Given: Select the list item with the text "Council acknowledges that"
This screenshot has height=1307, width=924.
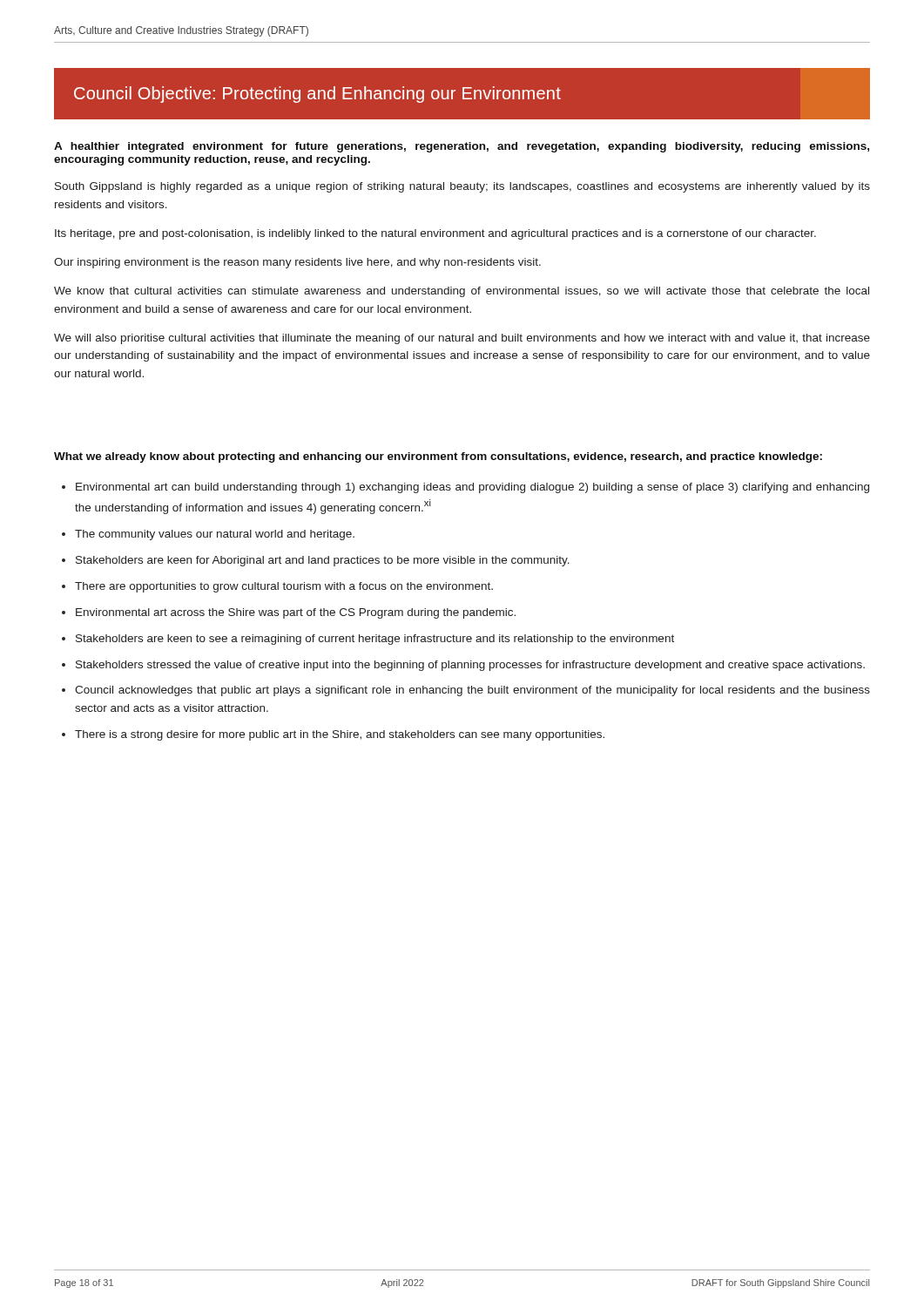Looking at the screenshot, I should (472, 699).
